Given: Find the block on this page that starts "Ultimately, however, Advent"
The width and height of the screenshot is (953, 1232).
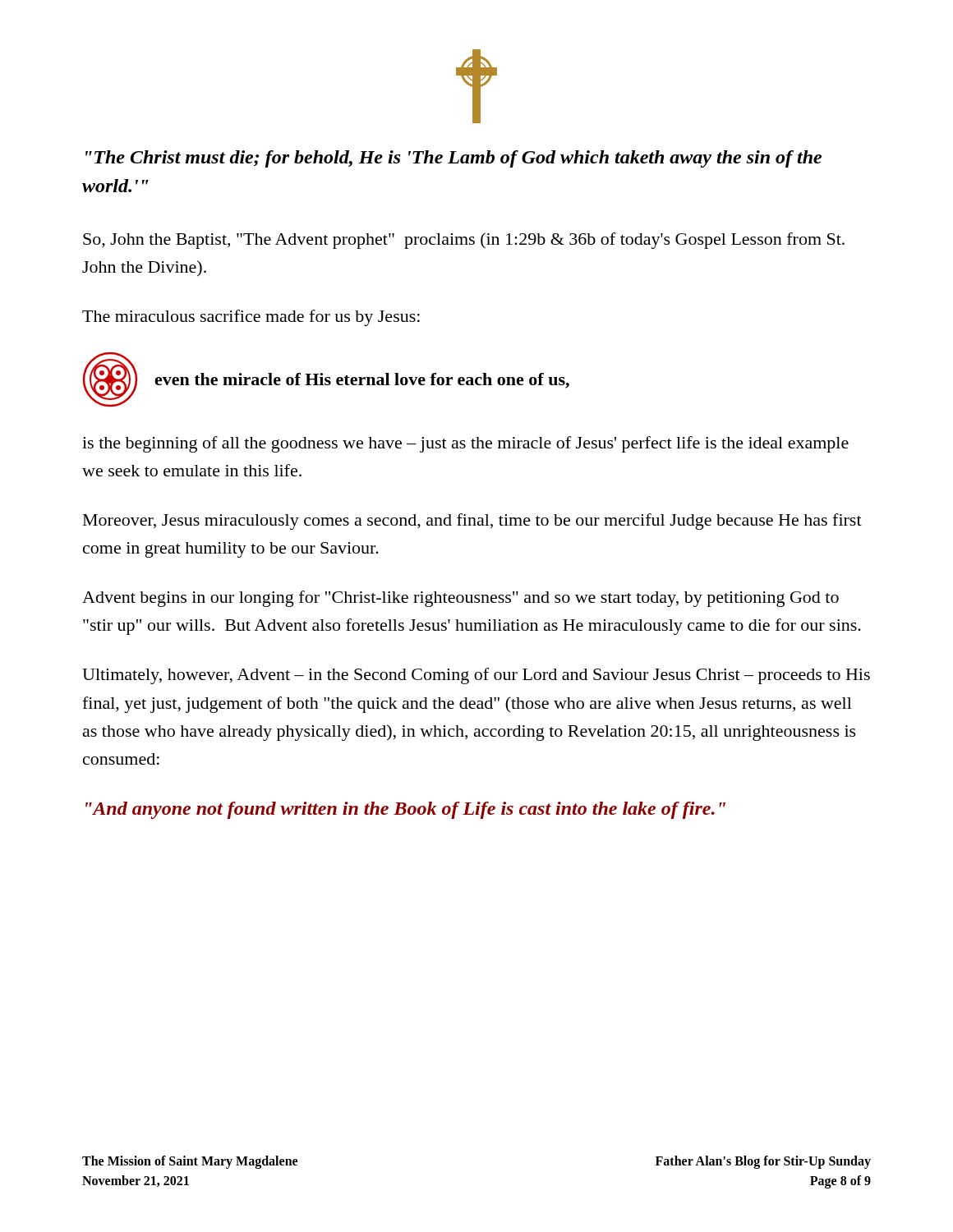Looking at the screenshot, I should (476, 716).
